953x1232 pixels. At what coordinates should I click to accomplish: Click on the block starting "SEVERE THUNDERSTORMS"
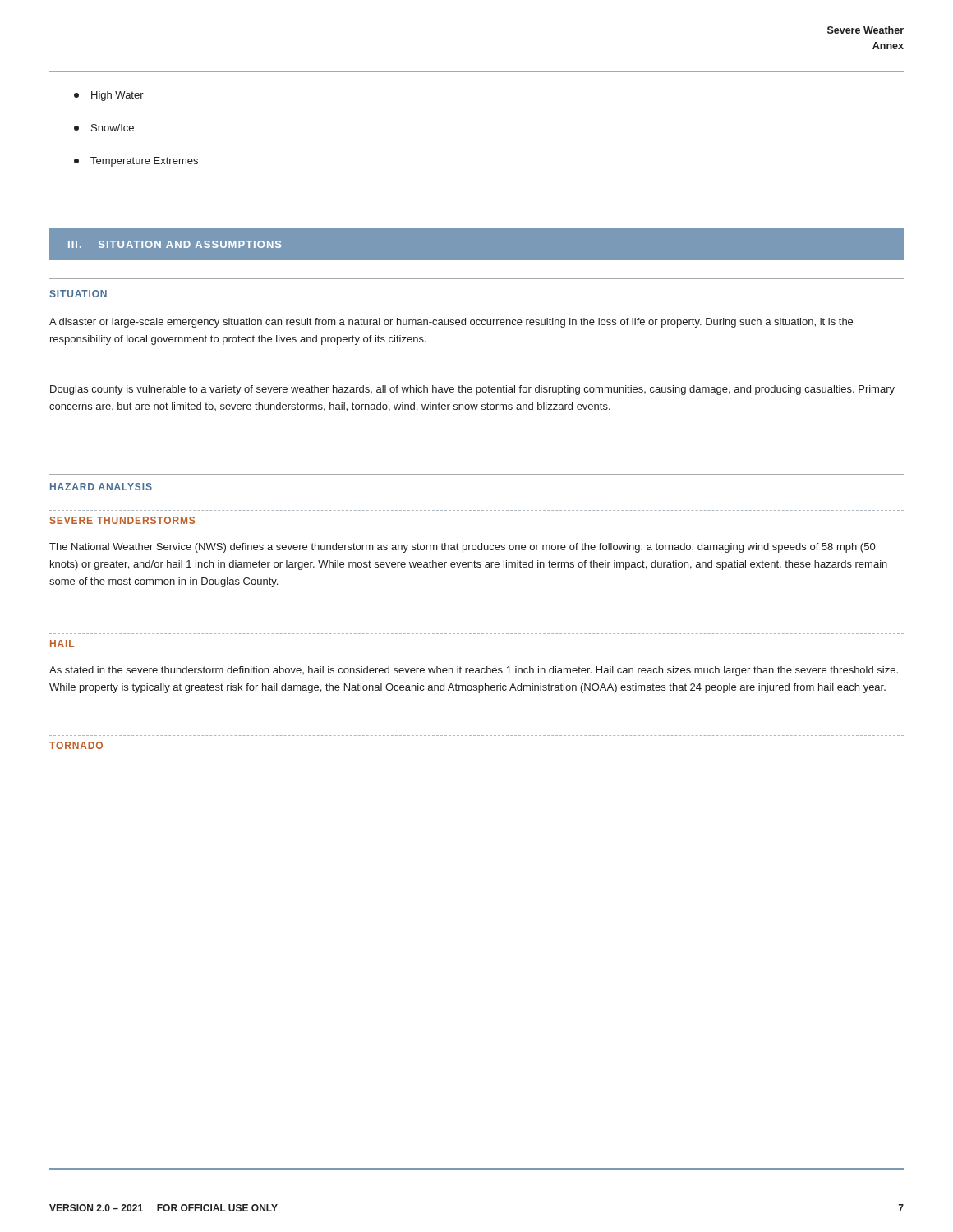point(123,521)
